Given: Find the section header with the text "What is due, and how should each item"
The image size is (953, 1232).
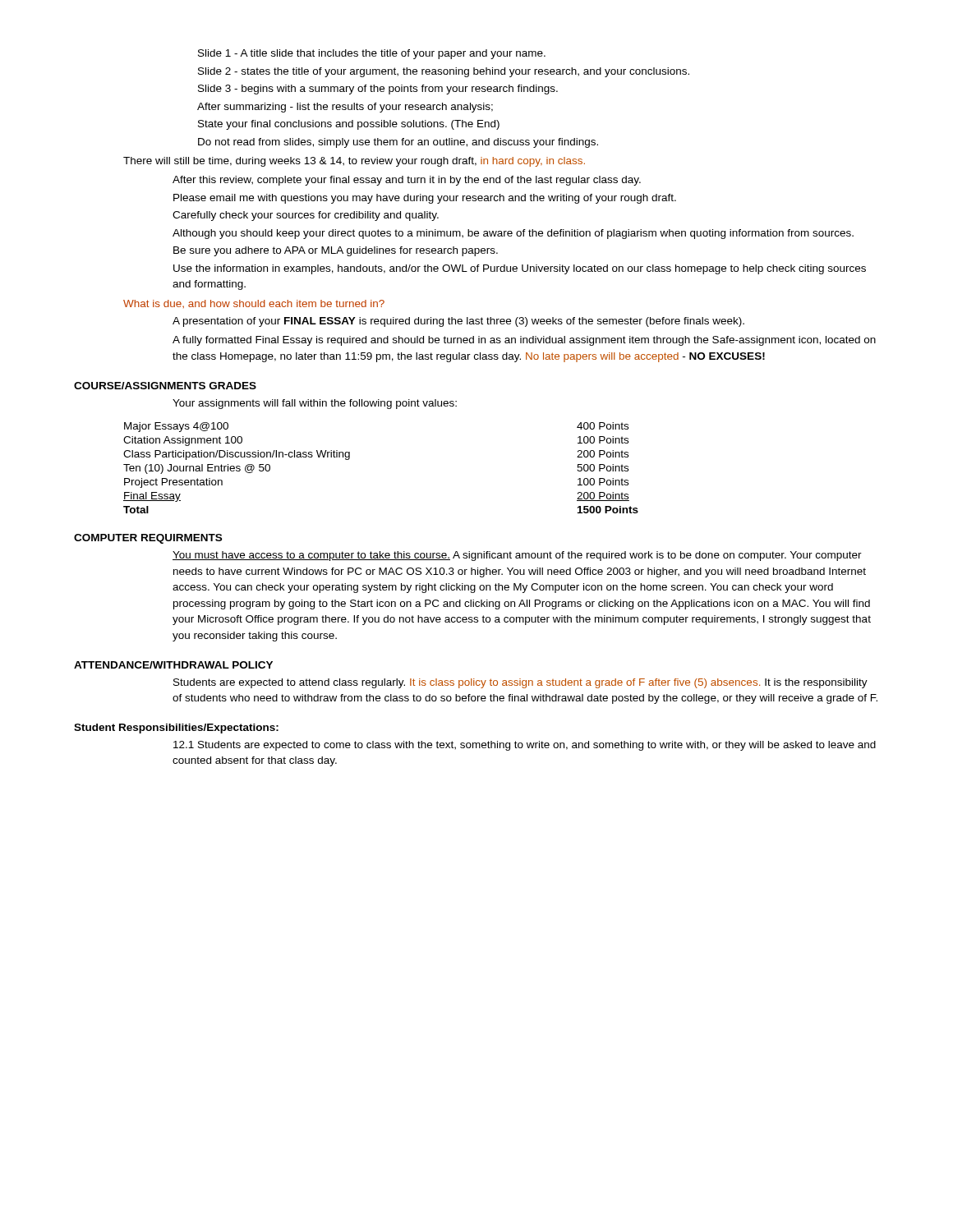Looking at the screenshot, I should click(x=254, y=303).
